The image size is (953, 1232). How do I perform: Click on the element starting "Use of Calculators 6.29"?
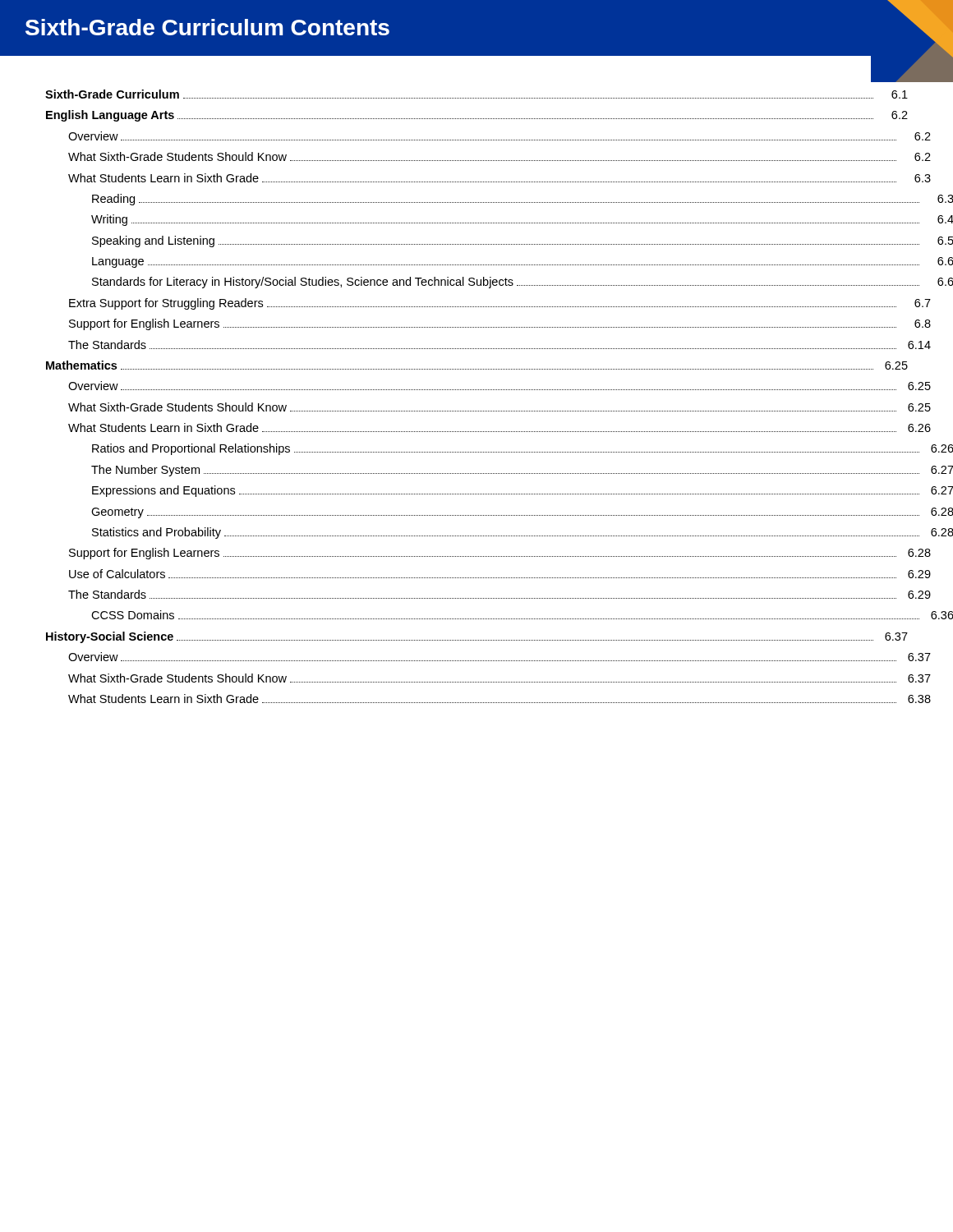click(500, 574)
